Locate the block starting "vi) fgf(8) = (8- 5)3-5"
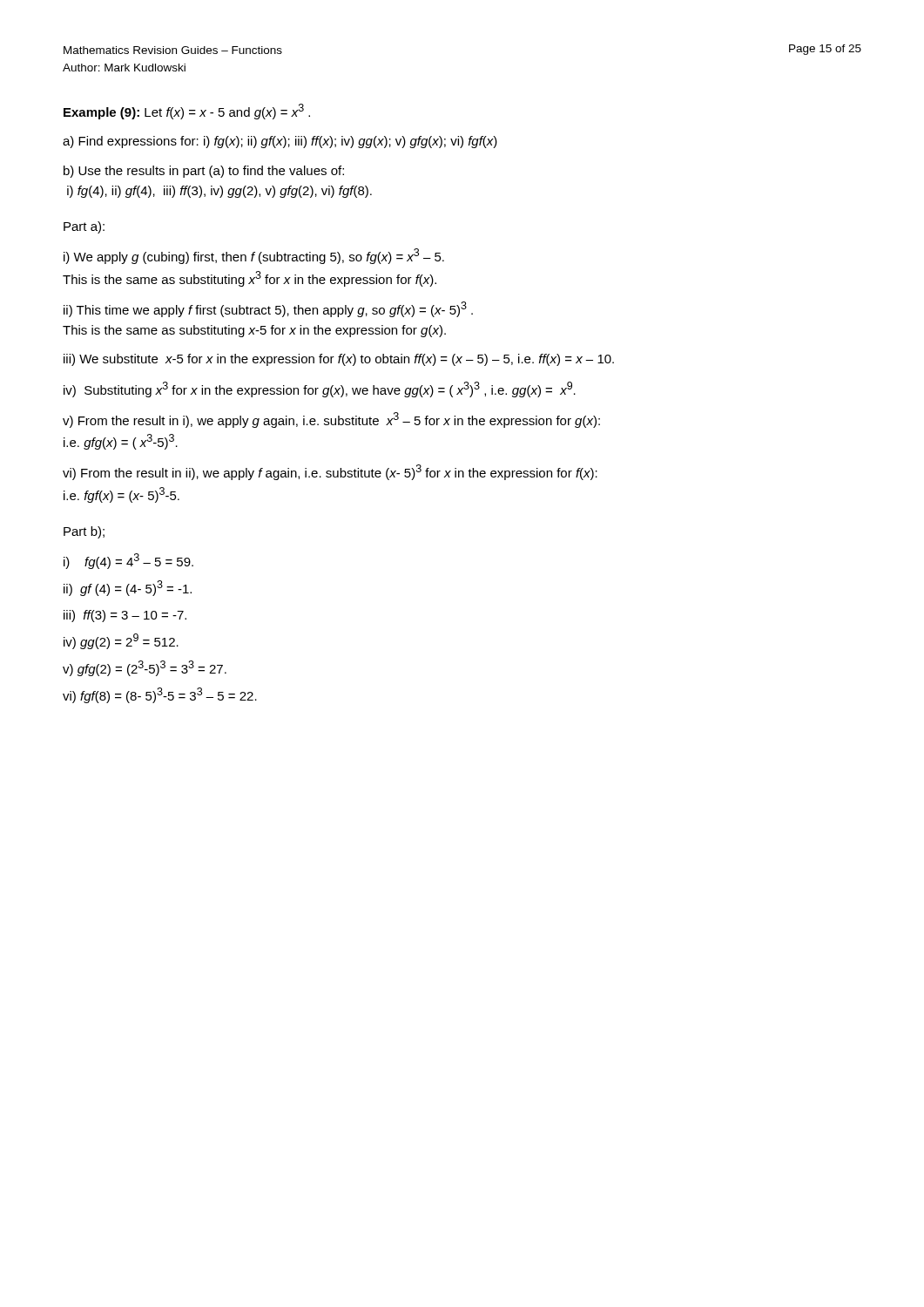The width and height of the screenshot is (924, 1307). click(160, 695)
